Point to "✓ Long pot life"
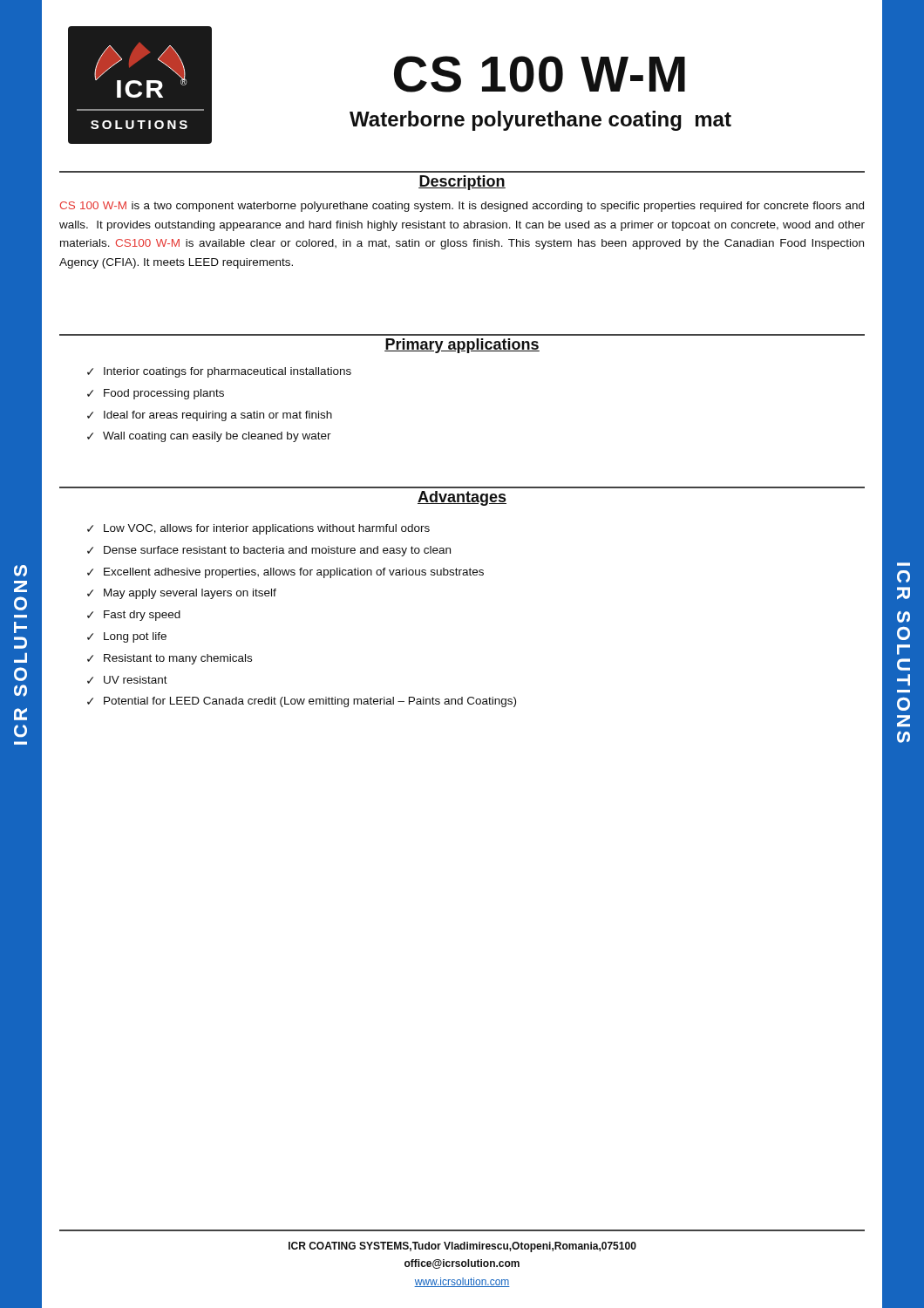The height and width of the screenshot is (1308, 924). (126, 637)
